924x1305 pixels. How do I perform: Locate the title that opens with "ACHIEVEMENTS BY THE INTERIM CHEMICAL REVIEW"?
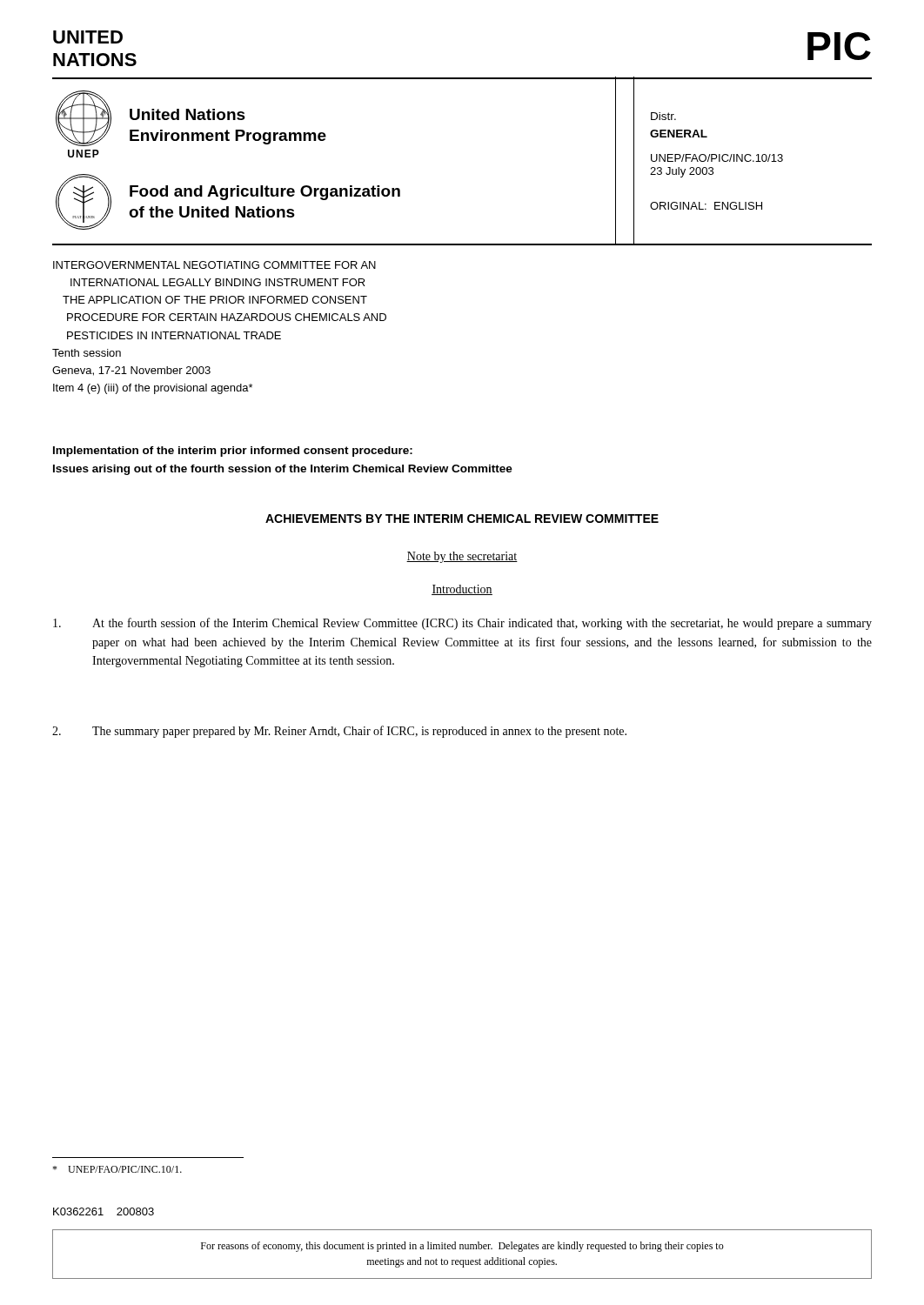pos(462,519)
